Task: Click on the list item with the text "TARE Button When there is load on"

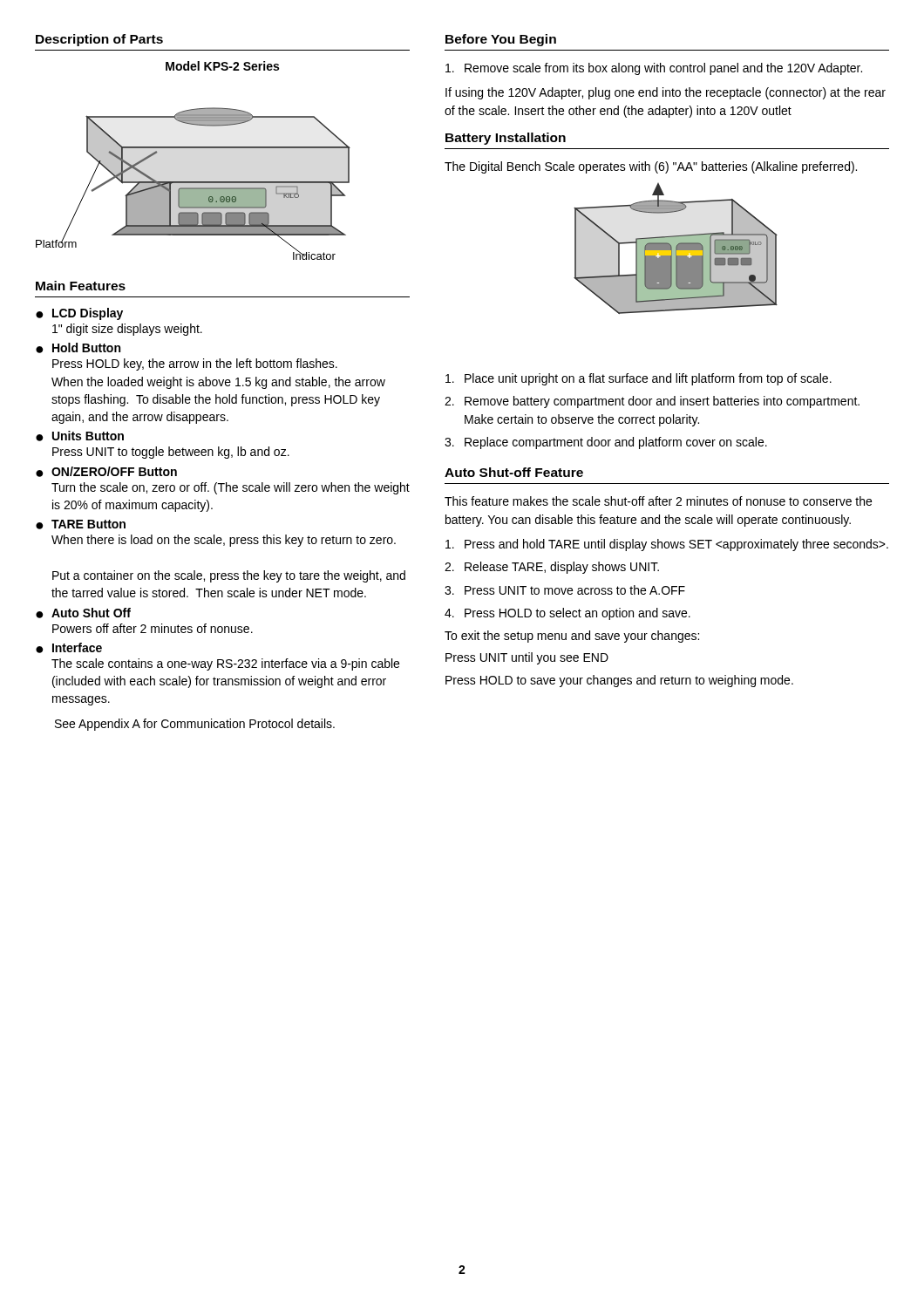Action: click(x=88, y=524)
